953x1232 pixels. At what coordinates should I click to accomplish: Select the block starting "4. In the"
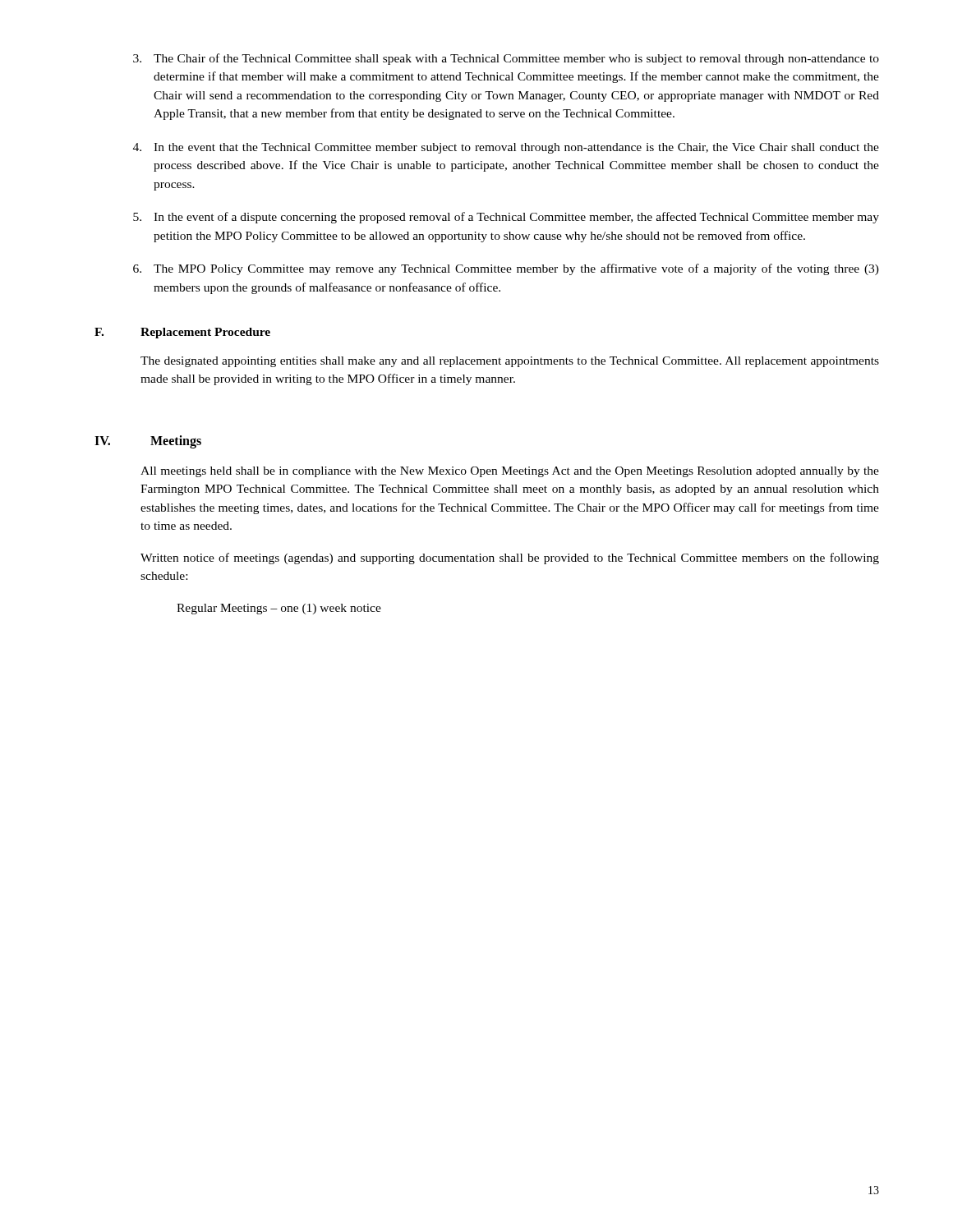(487, 166)
